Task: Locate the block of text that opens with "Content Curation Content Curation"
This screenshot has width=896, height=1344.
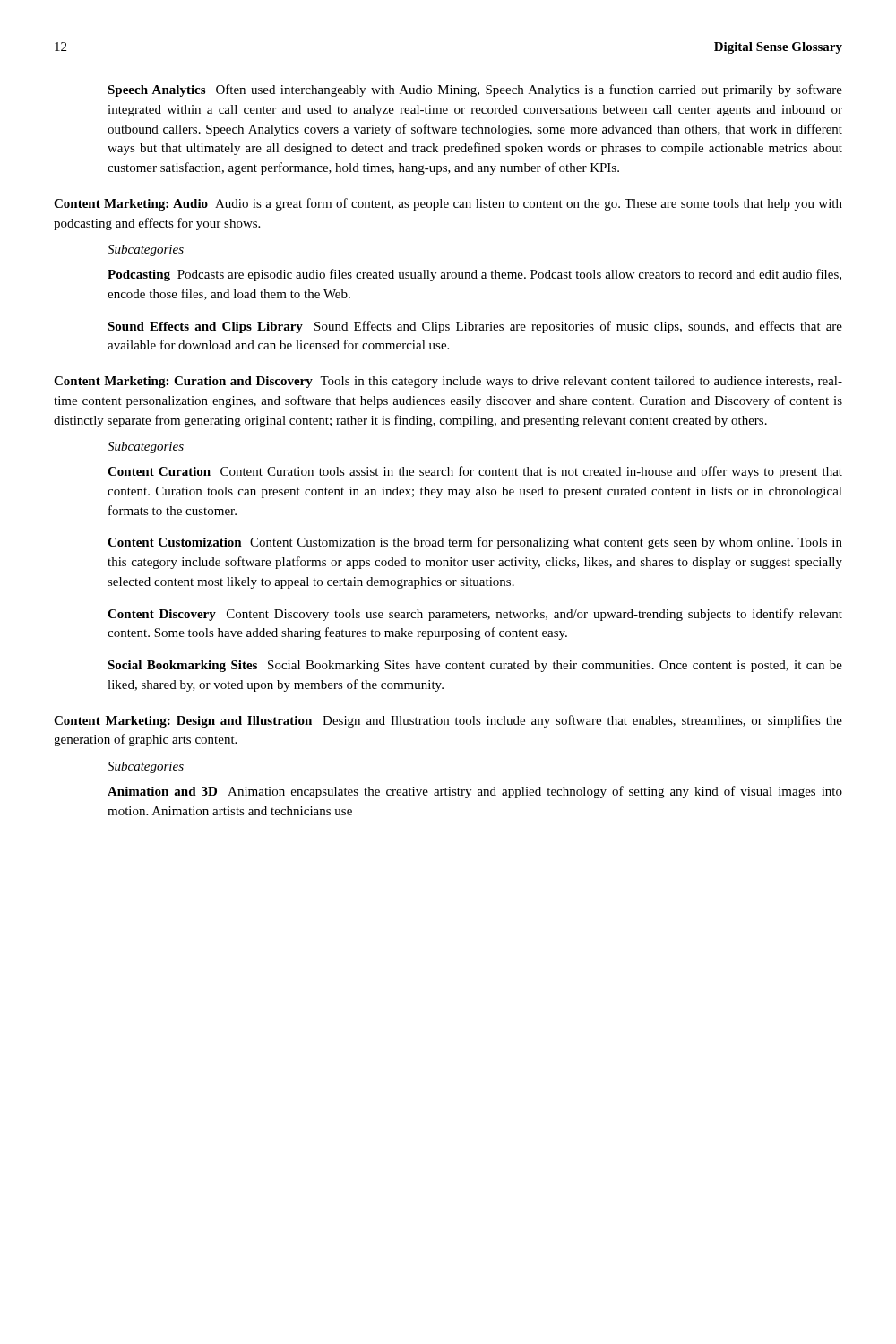Action: tap(475, 492)
